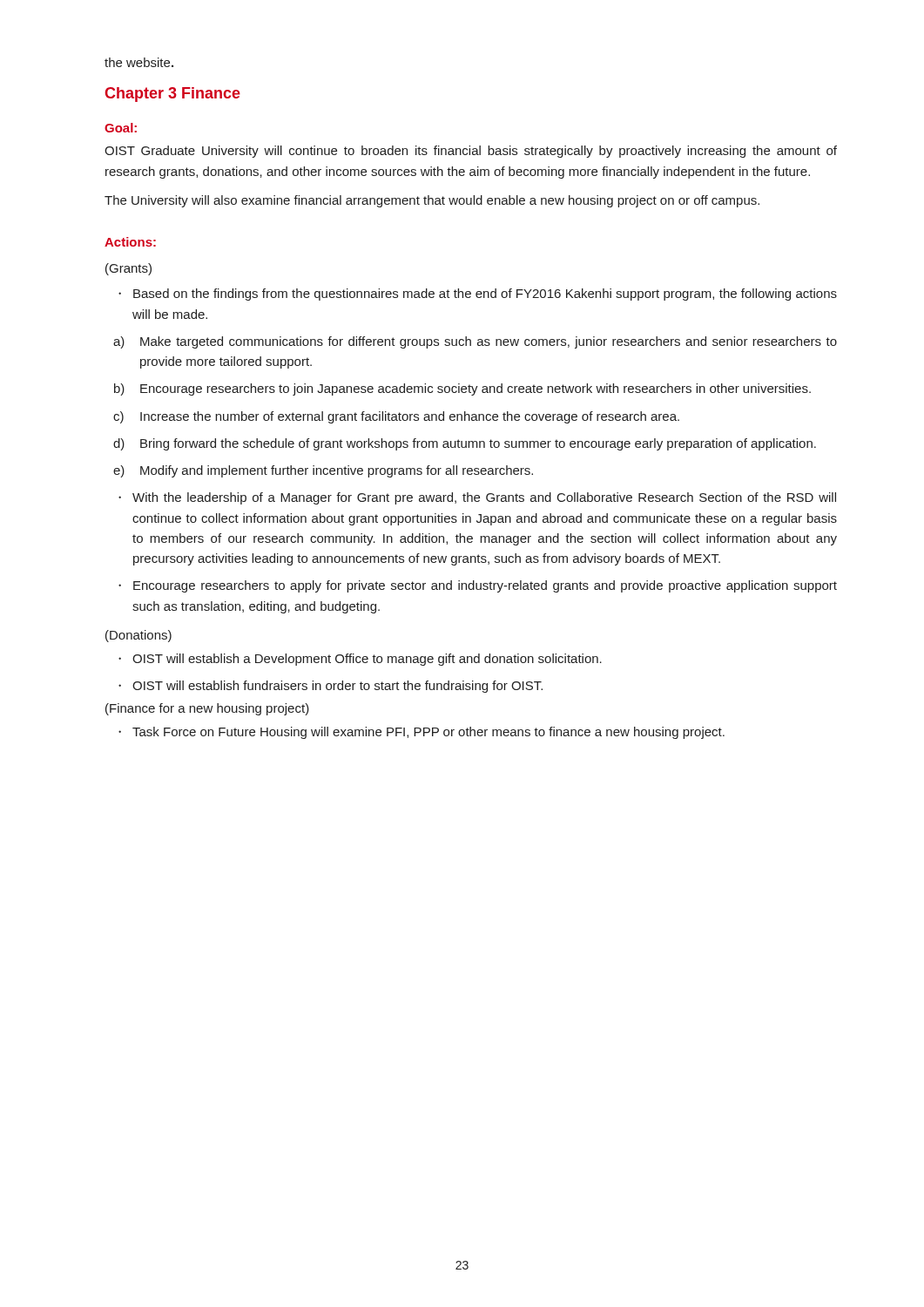Screen dimensions: 1307x924
Task: Locate the block of text that opens with "e) Modify and"
Action: click(475, 470)
